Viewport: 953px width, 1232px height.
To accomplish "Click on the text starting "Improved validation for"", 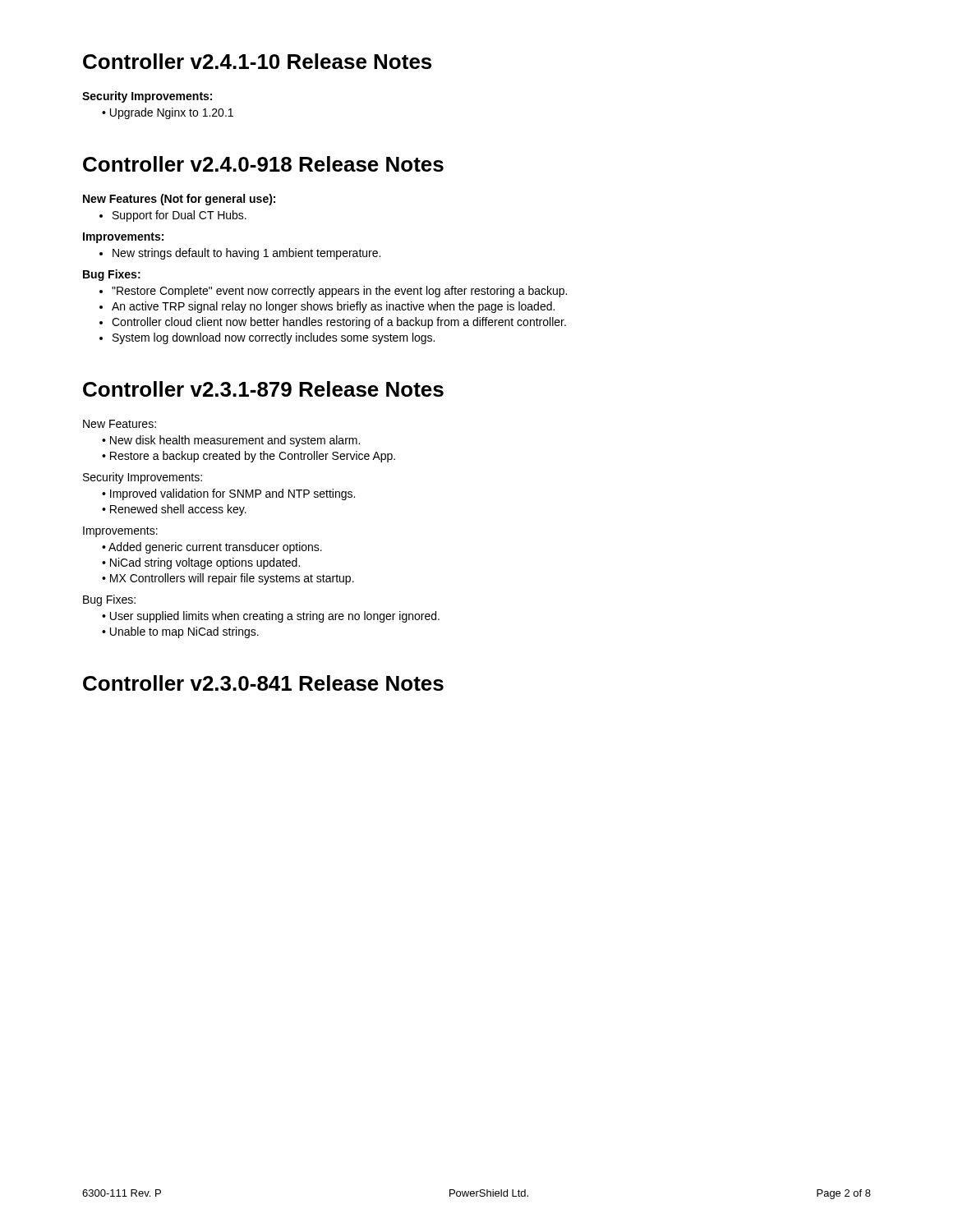I will pyautogui.click(x=228, y=494).
